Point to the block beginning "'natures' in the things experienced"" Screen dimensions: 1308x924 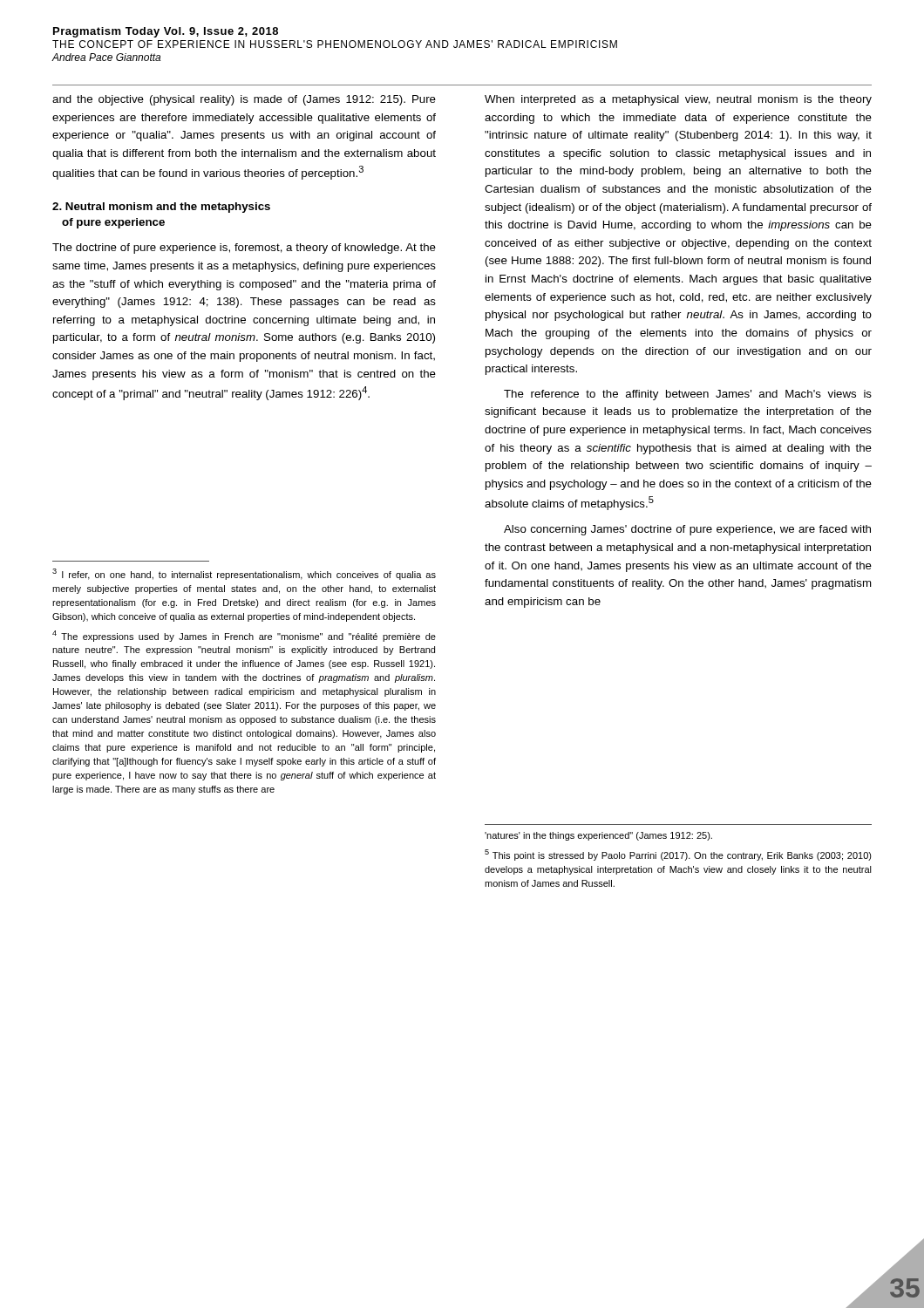[678, 860]
